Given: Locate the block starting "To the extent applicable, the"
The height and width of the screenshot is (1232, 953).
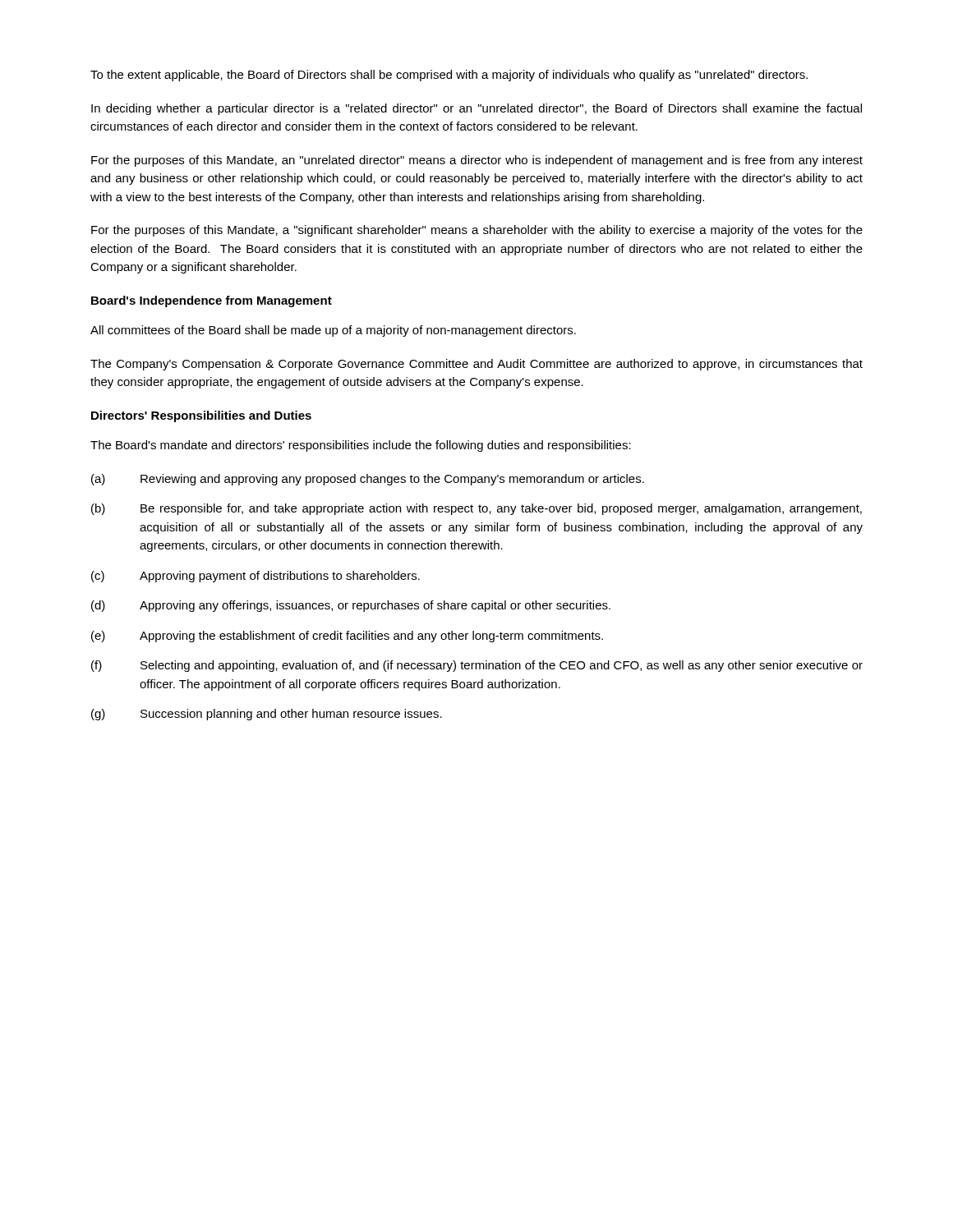Looking at the screenshot, I should tap(450, 74).
